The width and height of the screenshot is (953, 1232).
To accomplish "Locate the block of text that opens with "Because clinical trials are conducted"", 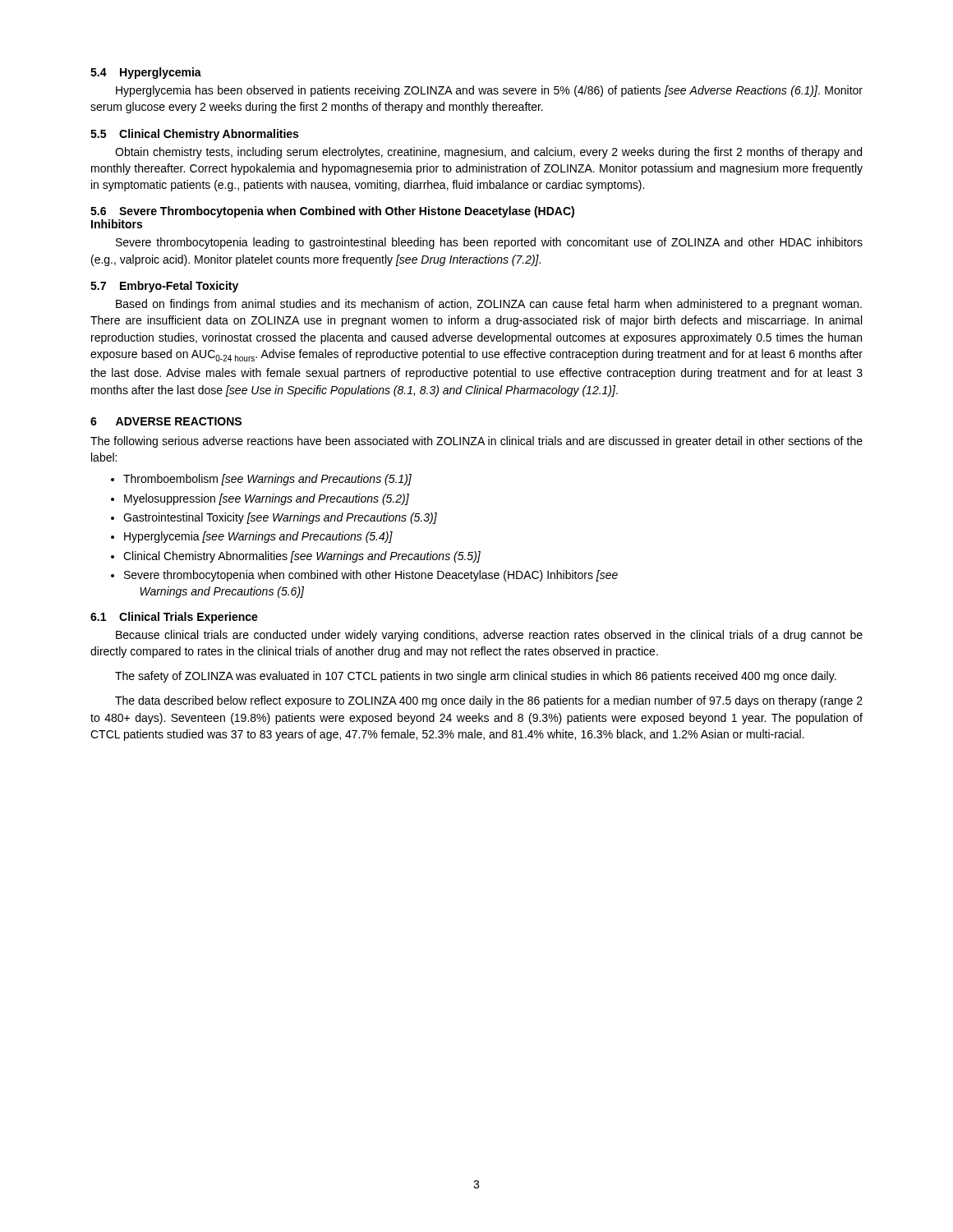I will (476, 643).
